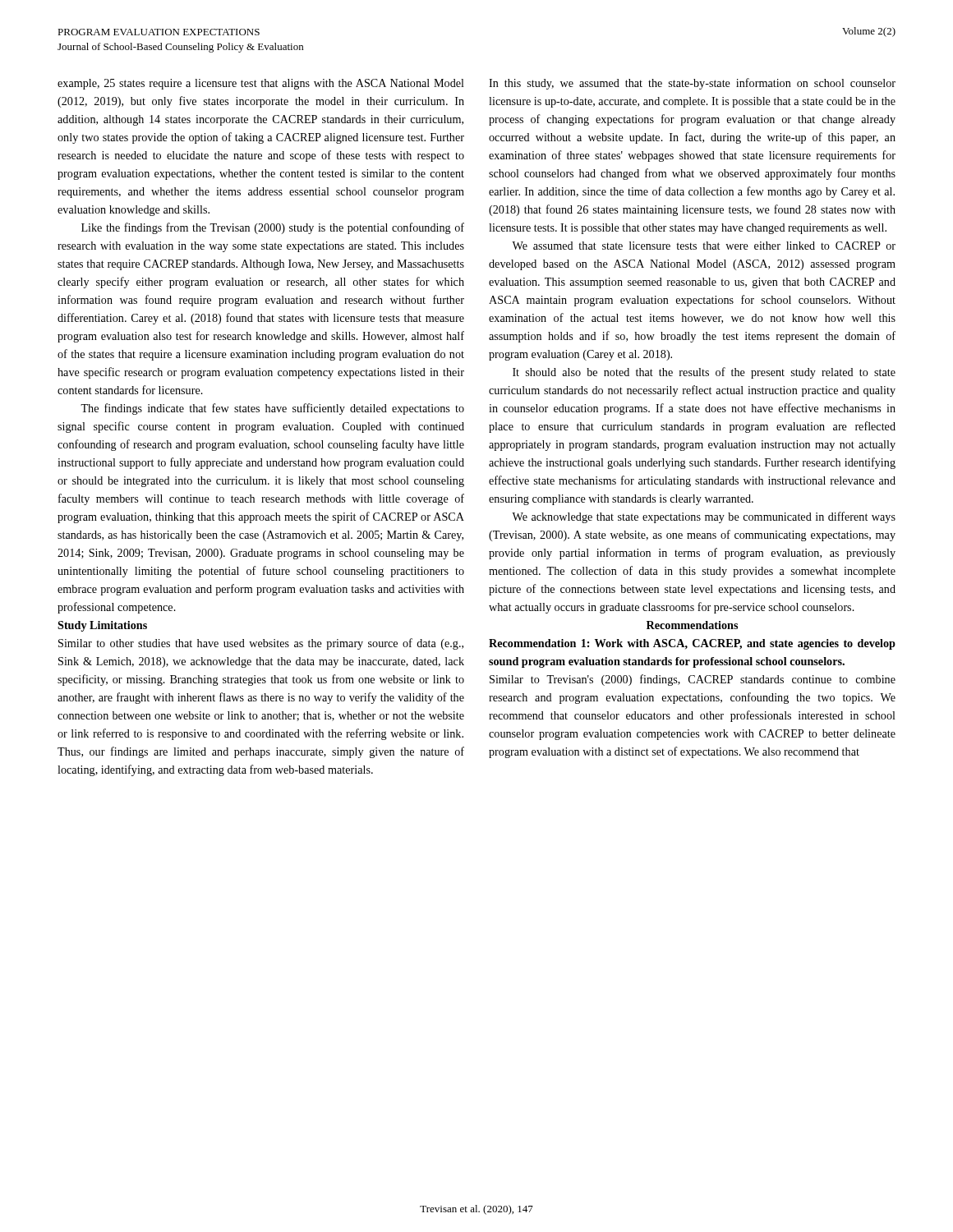Select the passage starting "Similar to other studies that have"

point(261,706)
